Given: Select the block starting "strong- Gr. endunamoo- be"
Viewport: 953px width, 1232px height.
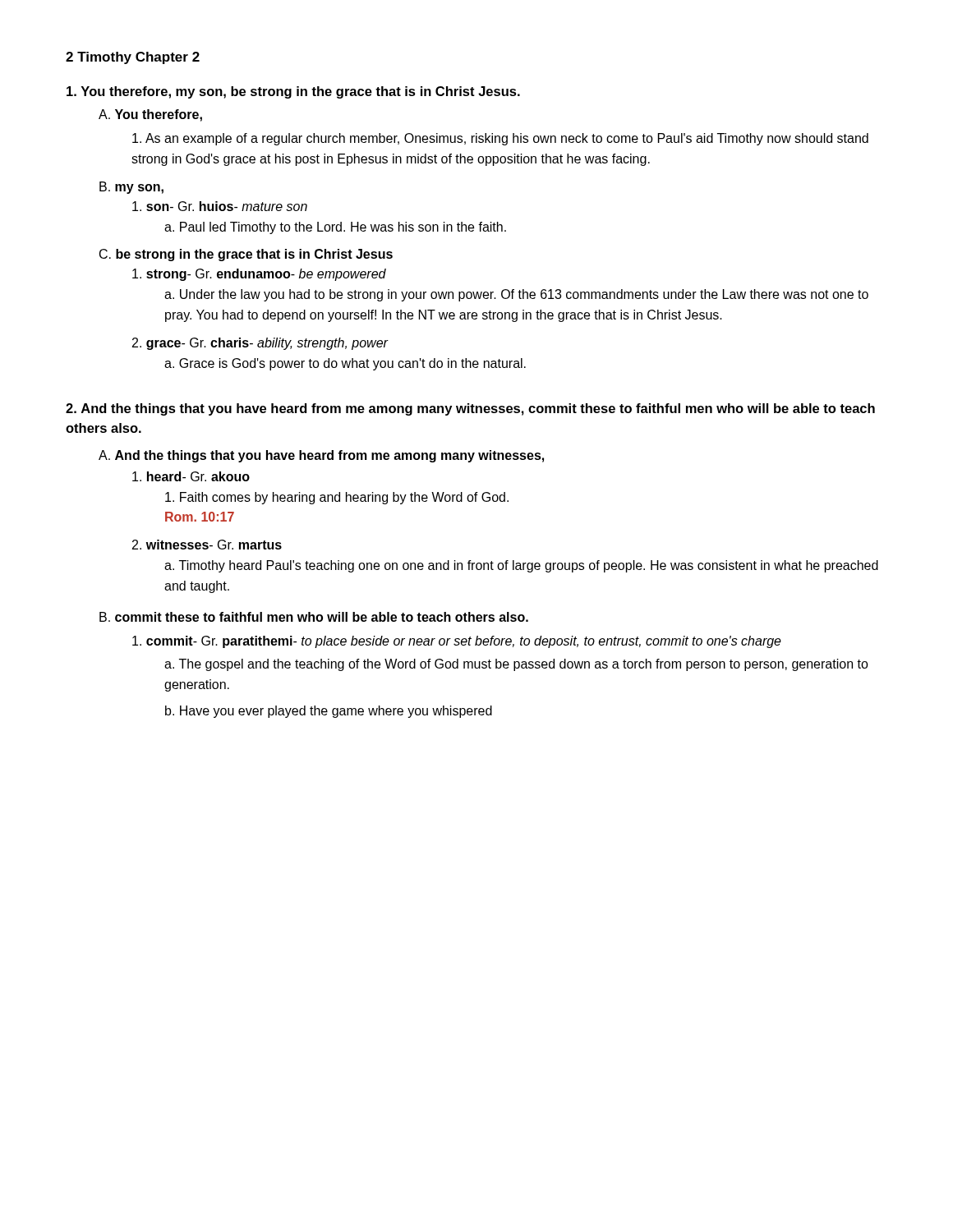Looking at the screenshot, I should point(259,274).
